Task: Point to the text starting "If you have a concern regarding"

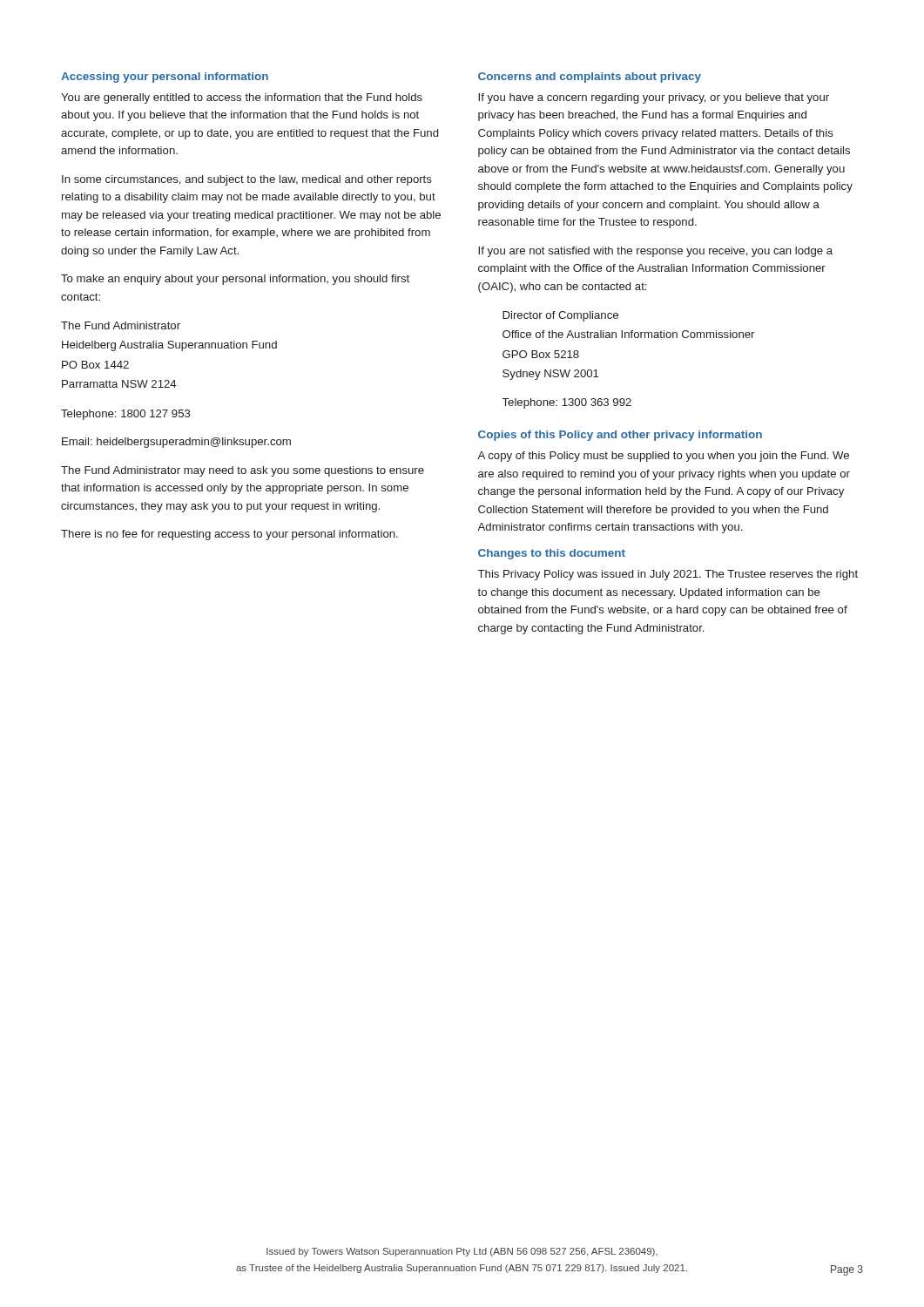Action: coord(665,160)
